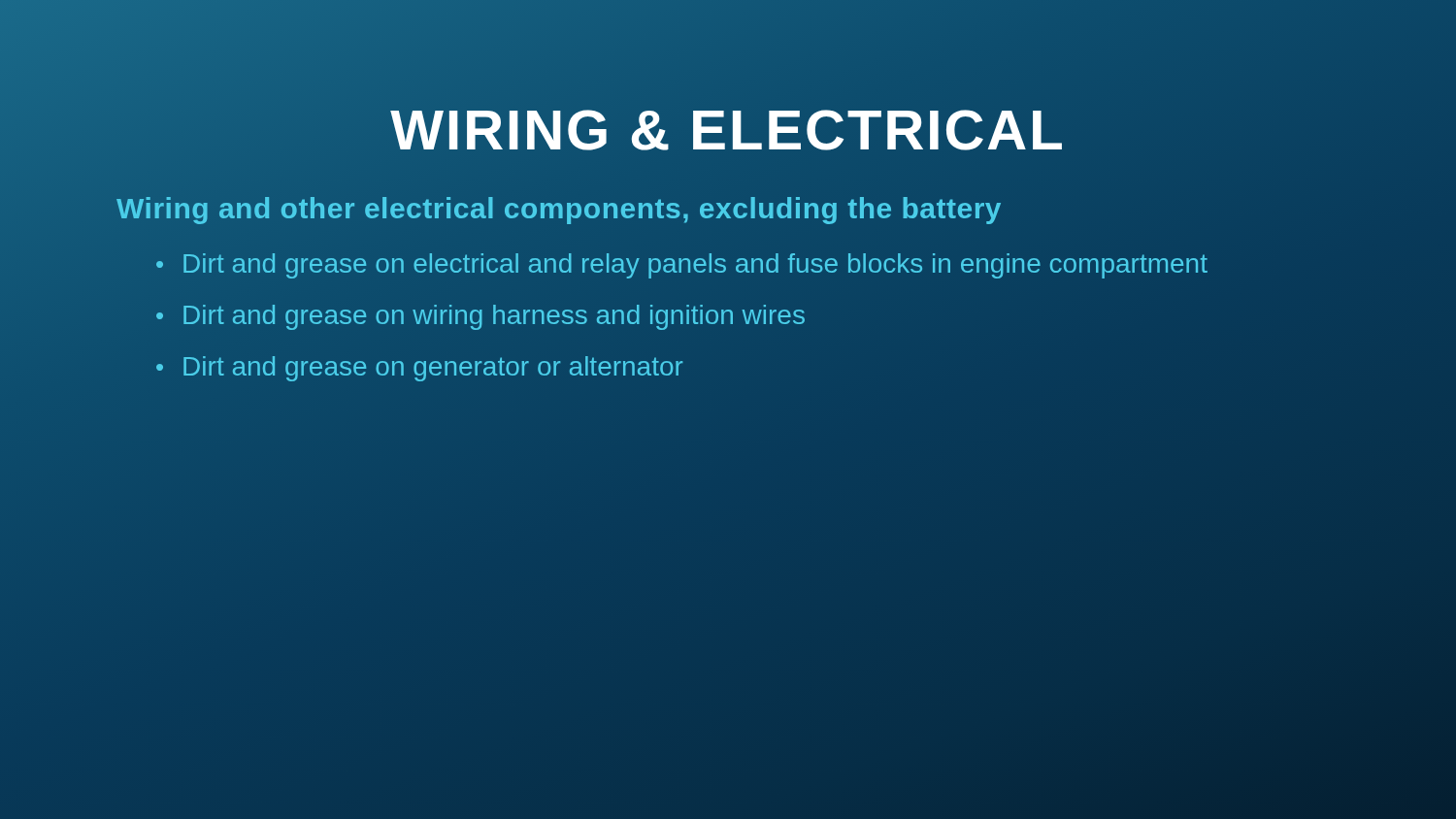Where does it say "WIRING & ELECTRICAL"?
The width and height of the screenshot is (1456, 819).
[x=728, y=130]
